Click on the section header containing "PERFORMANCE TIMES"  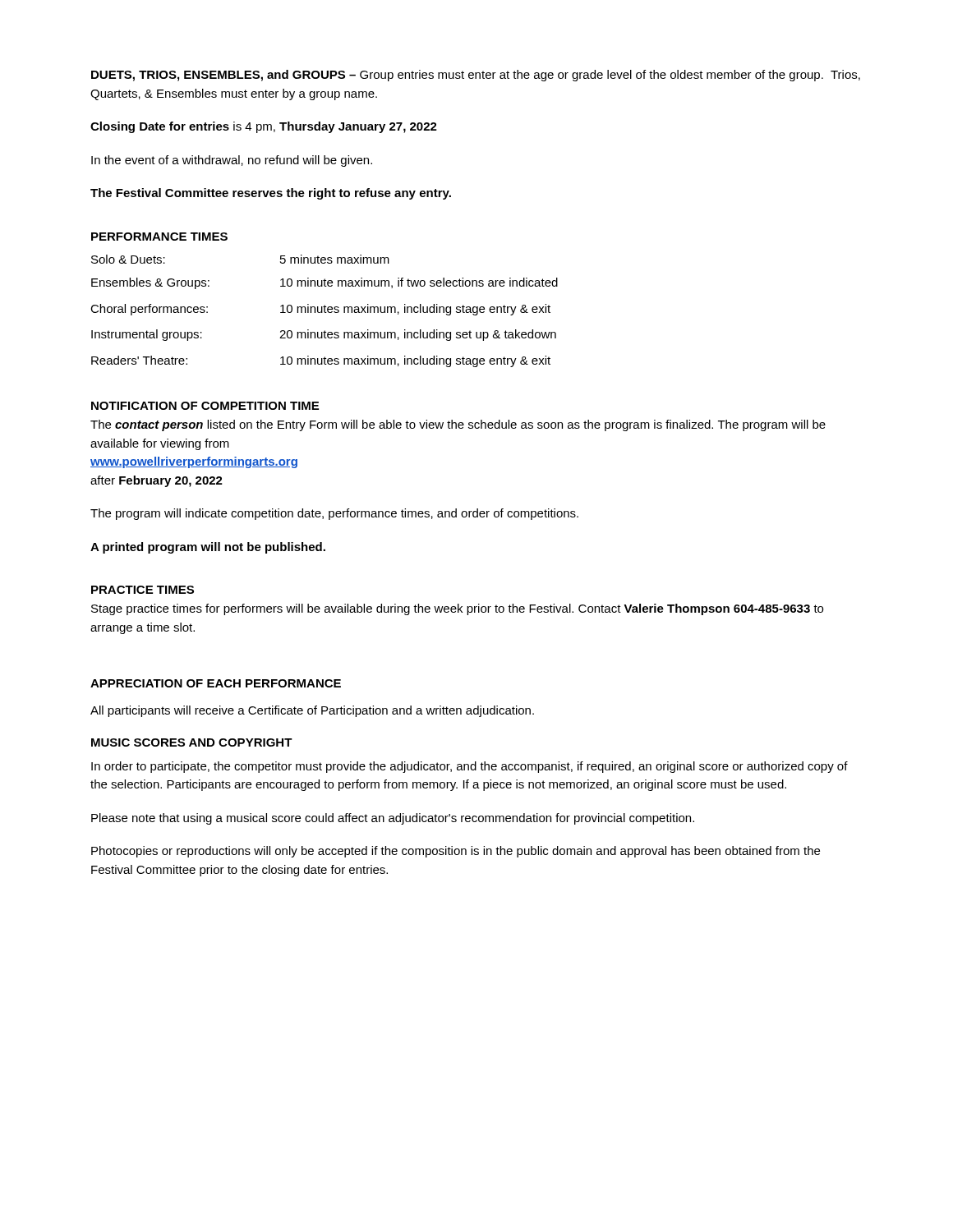159,236
